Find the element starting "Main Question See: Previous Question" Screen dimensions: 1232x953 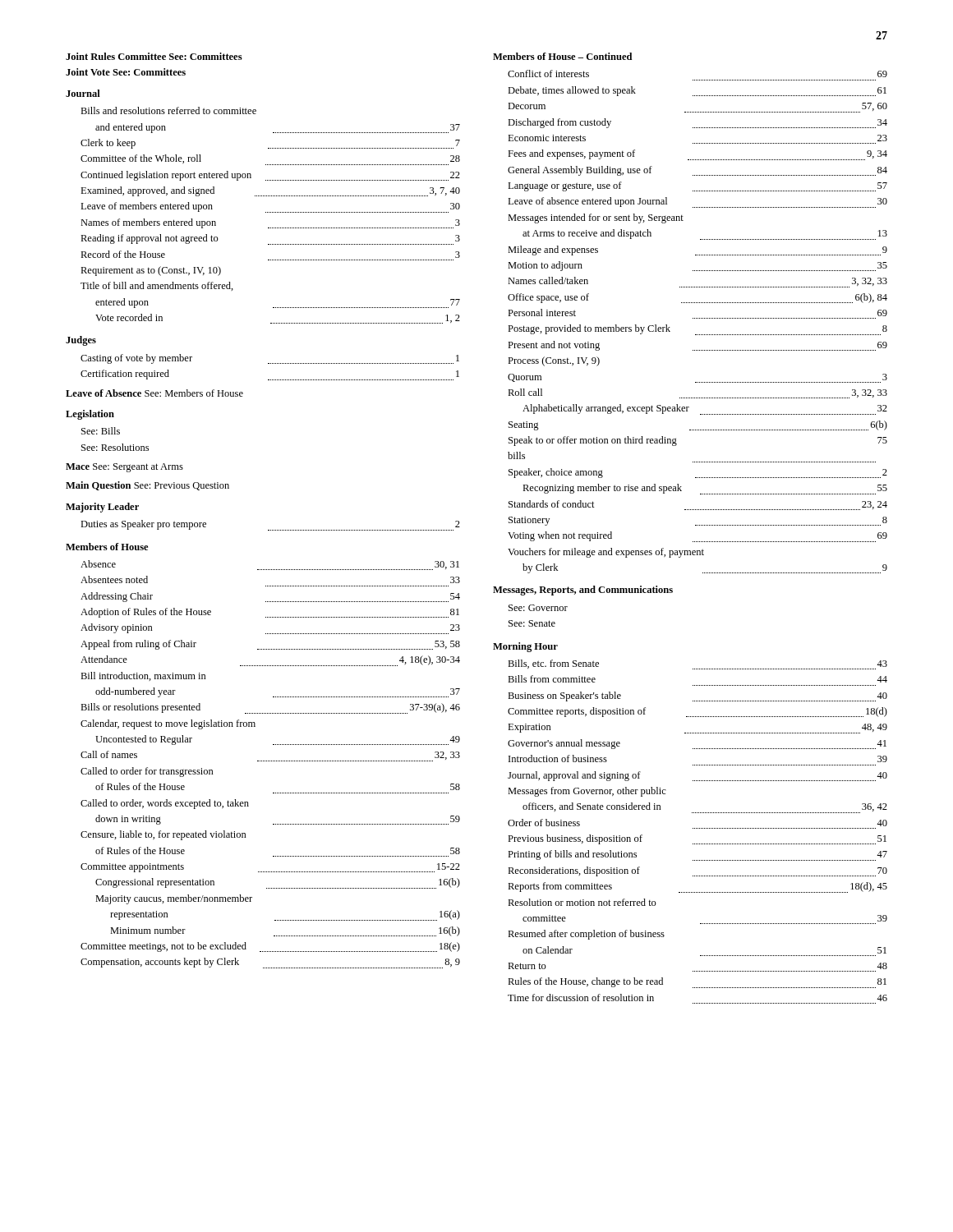click(x=148, y=486)
